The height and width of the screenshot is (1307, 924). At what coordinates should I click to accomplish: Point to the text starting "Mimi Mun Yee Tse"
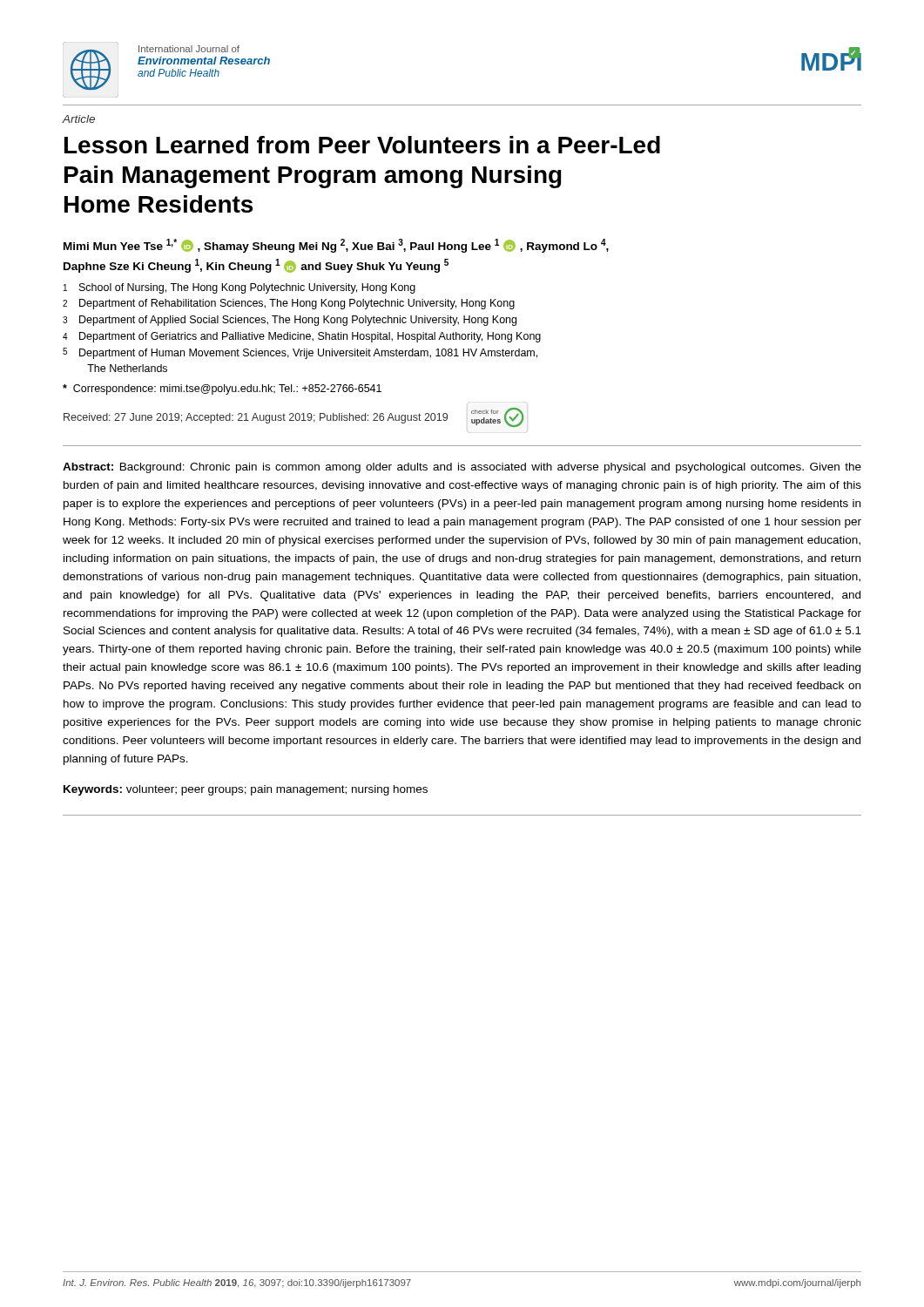point(336,255)
